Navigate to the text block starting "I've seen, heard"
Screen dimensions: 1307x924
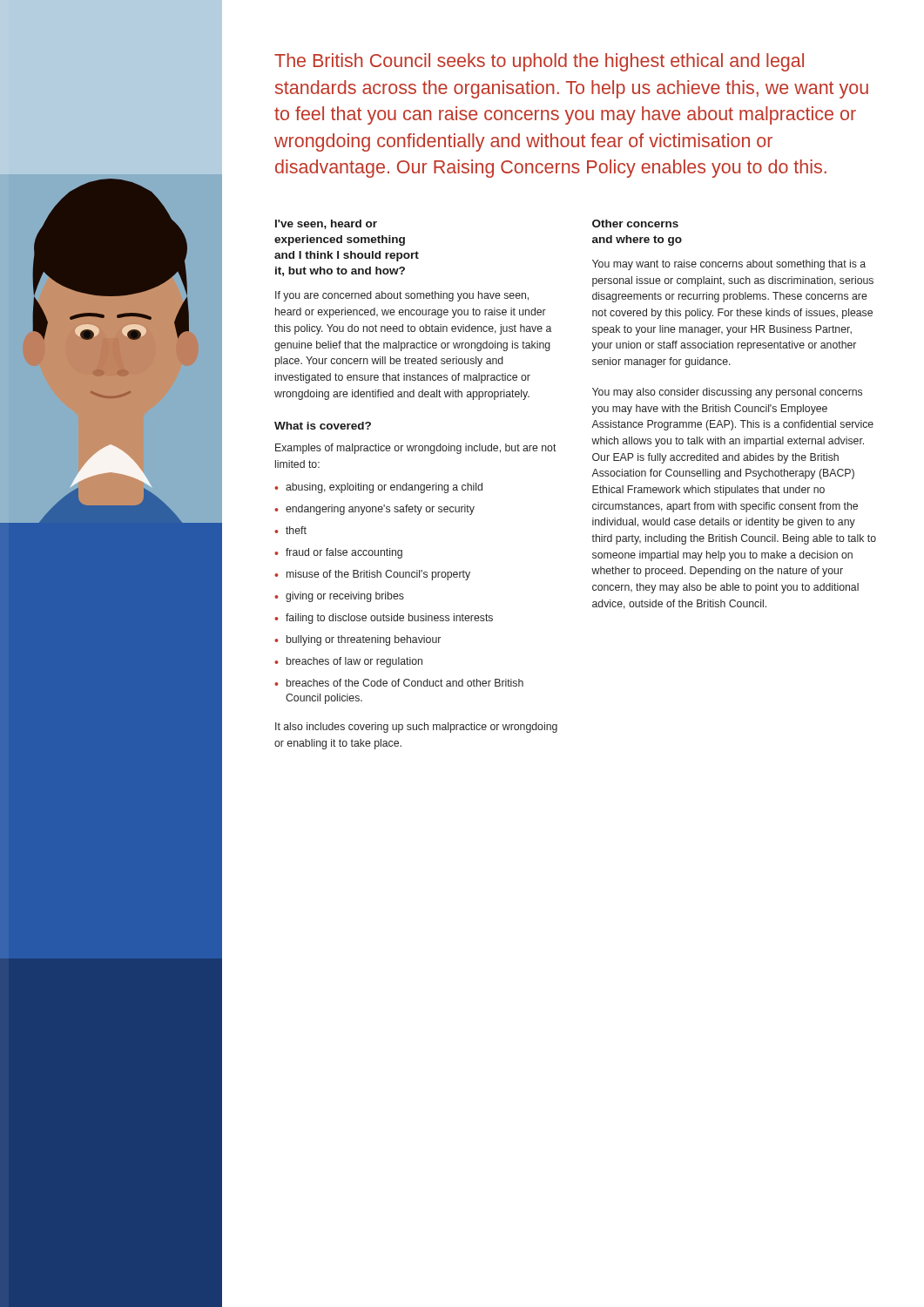click(346, 247)
